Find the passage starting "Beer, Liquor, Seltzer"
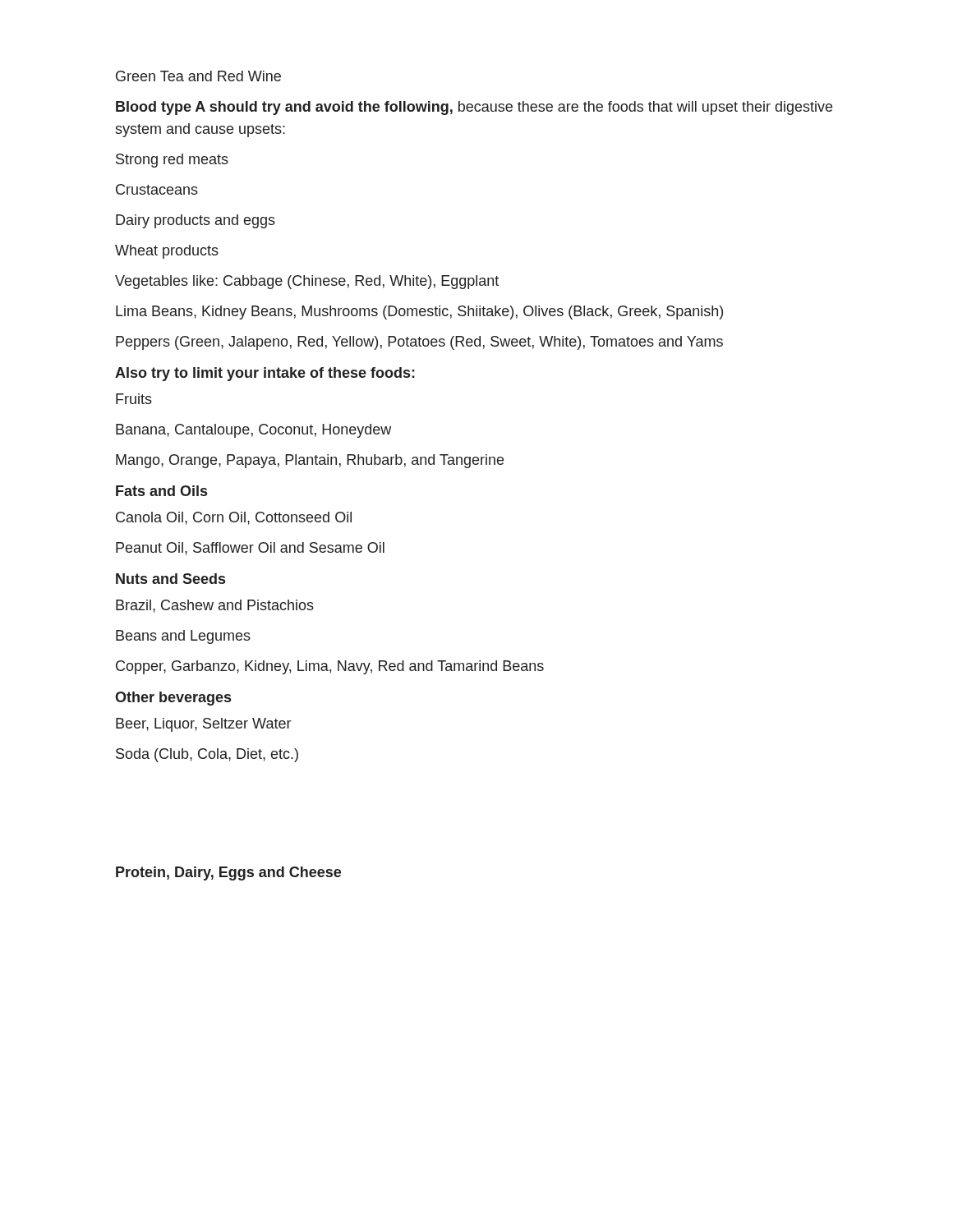953x1232 pixels. (x=203, y=724)
